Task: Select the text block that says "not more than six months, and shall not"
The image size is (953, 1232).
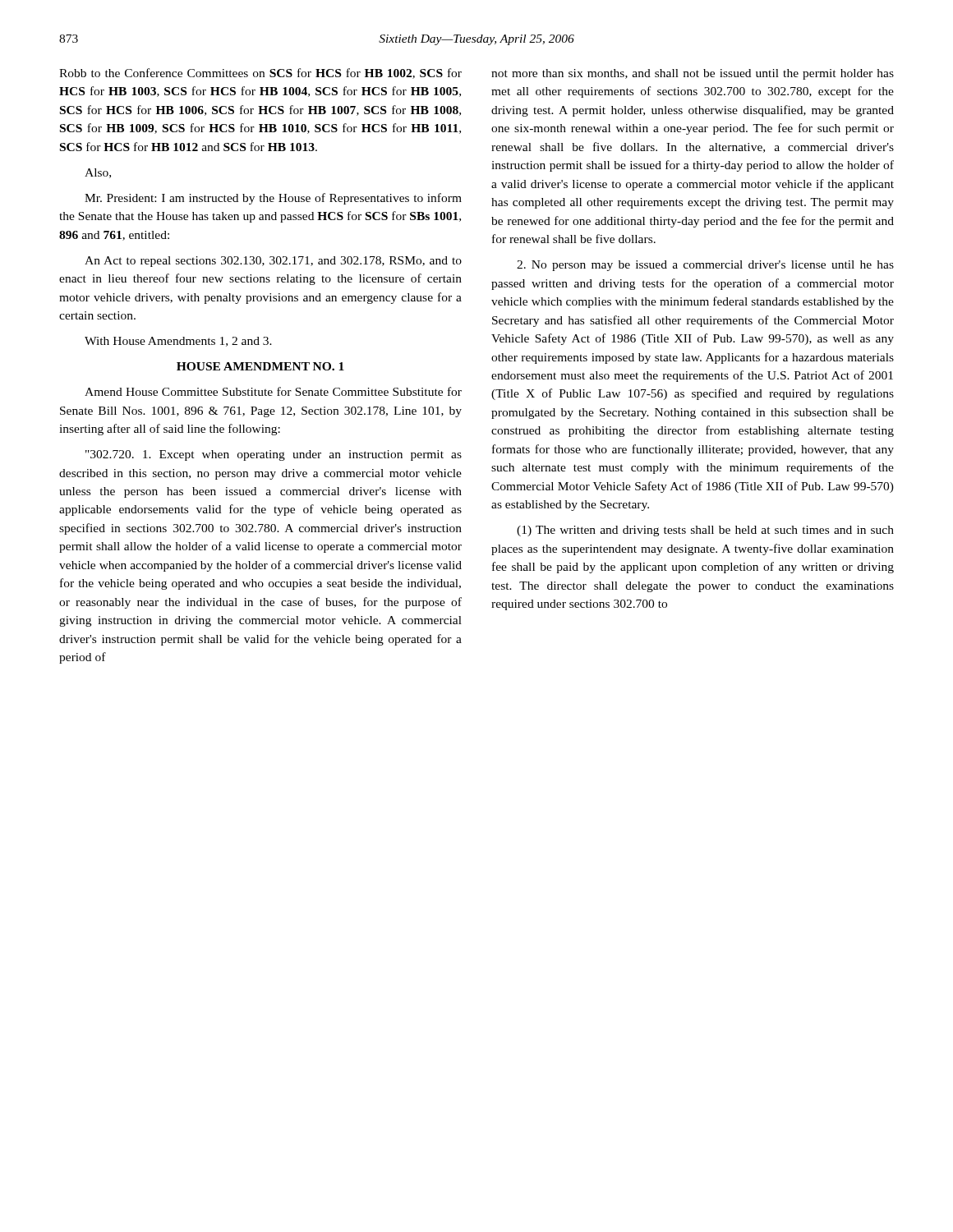Action: pyautogui.click(x=693, y=156)
